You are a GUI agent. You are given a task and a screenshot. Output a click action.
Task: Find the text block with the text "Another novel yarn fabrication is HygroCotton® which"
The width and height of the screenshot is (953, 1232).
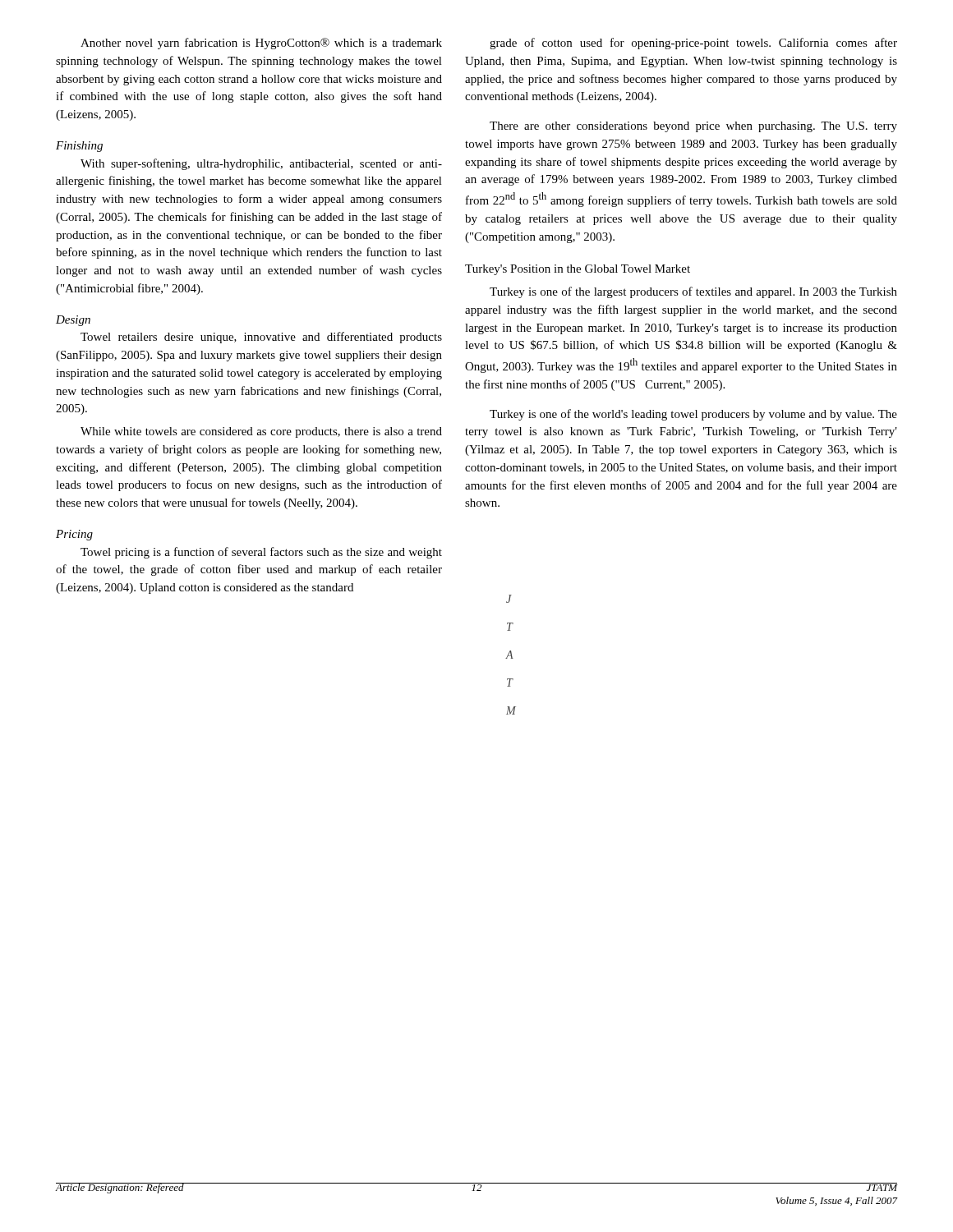click(249, 78)
